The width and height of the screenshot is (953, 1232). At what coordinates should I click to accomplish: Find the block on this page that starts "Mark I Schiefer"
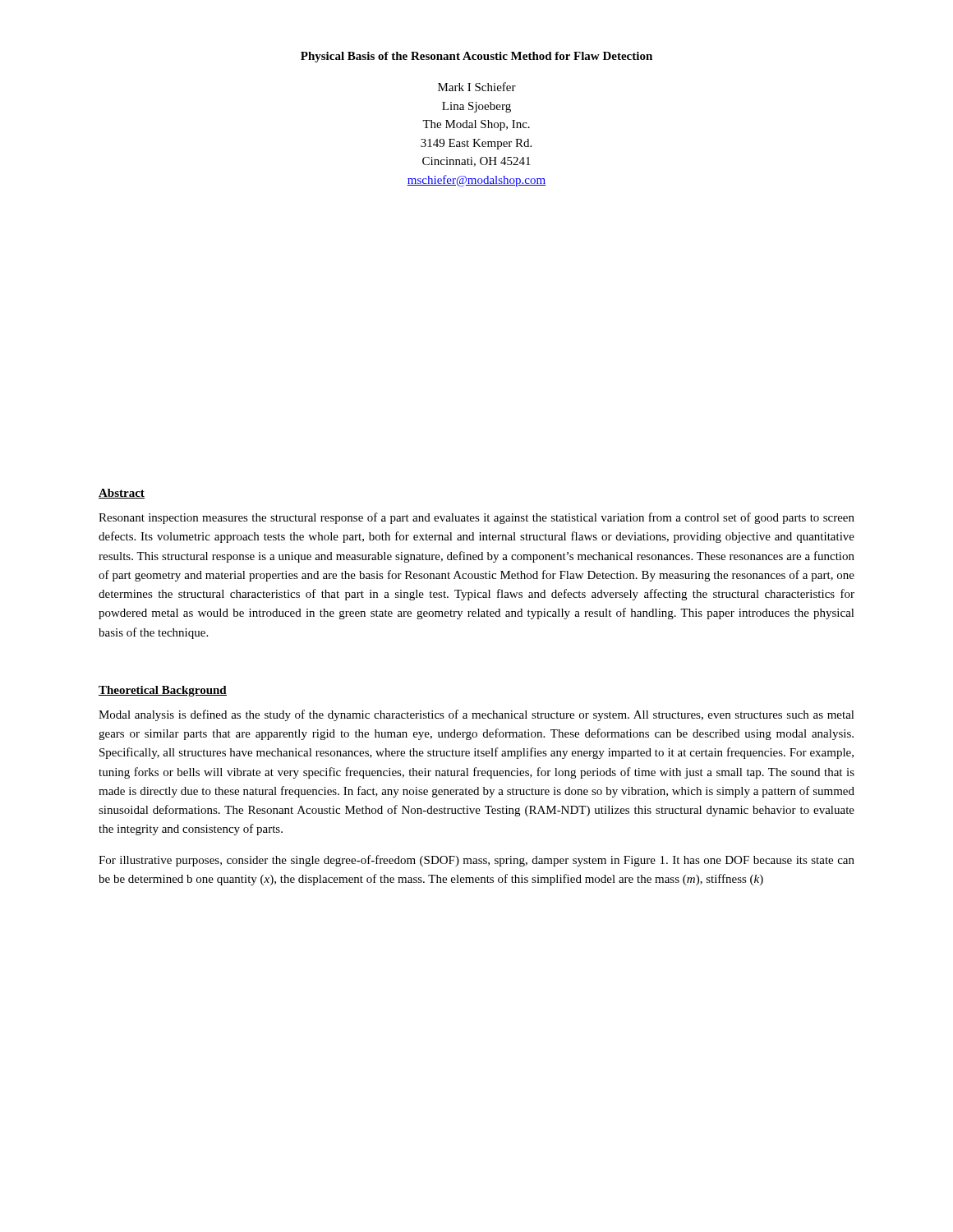point(476,133)
